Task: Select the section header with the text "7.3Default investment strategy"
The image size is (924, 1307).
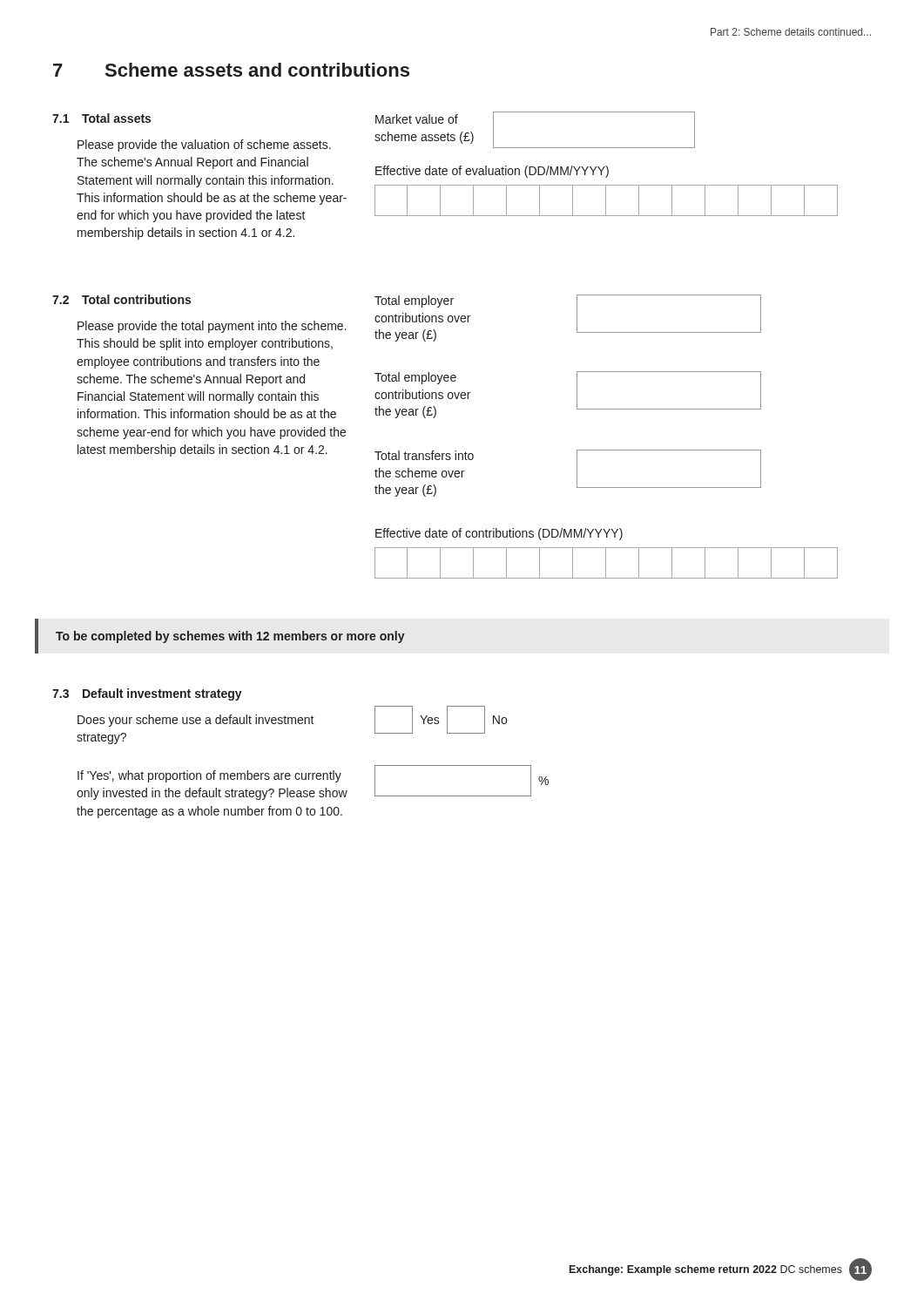Action: (147, 694)
